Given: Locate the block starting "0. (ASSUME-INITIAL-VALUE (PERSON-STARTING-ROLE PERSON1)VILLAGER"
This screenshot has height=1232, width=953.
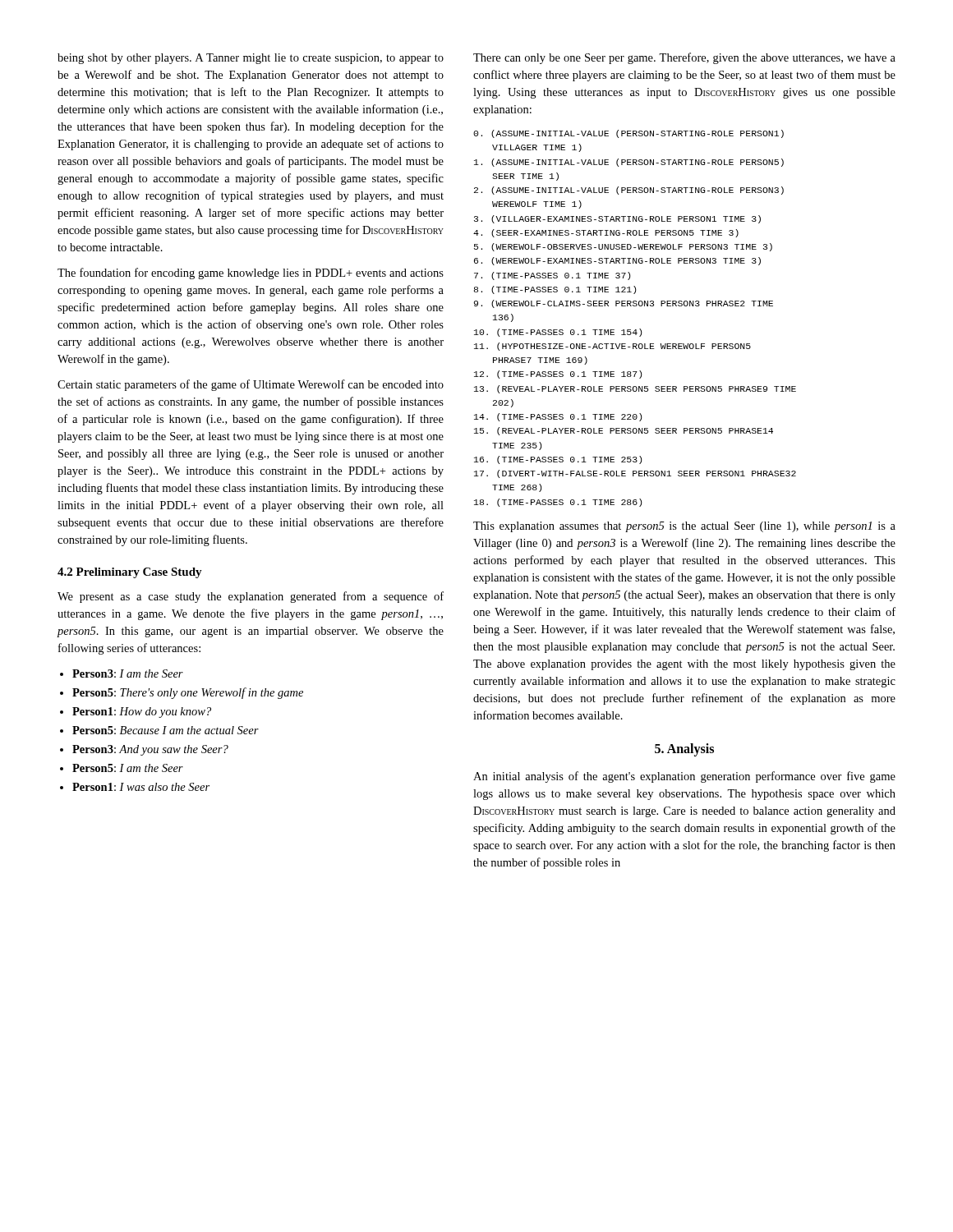Looking at the screenshot, I should point(684,141).
